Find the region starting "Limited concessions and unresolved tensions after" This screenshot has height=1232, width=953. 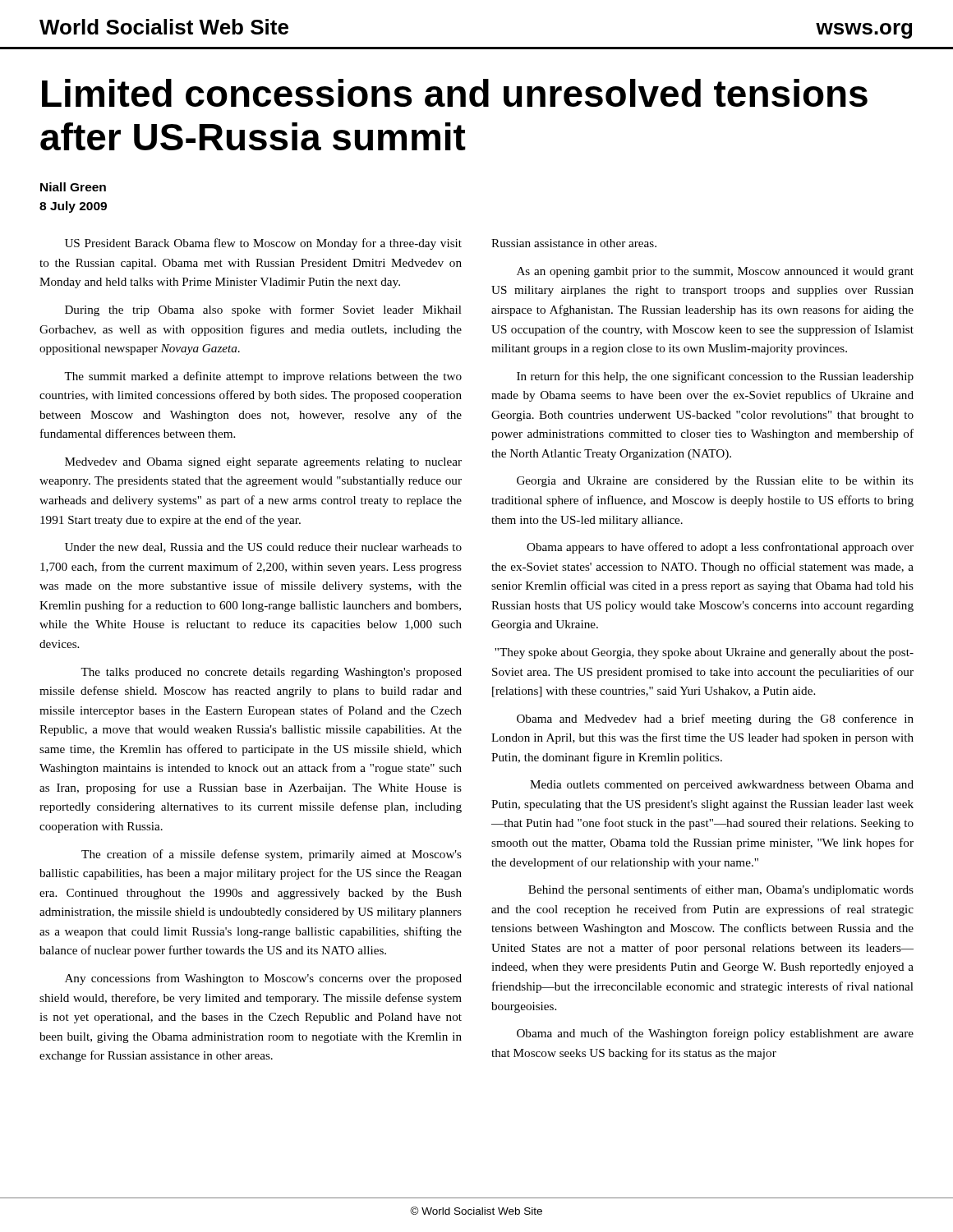[x=454, y=115]
